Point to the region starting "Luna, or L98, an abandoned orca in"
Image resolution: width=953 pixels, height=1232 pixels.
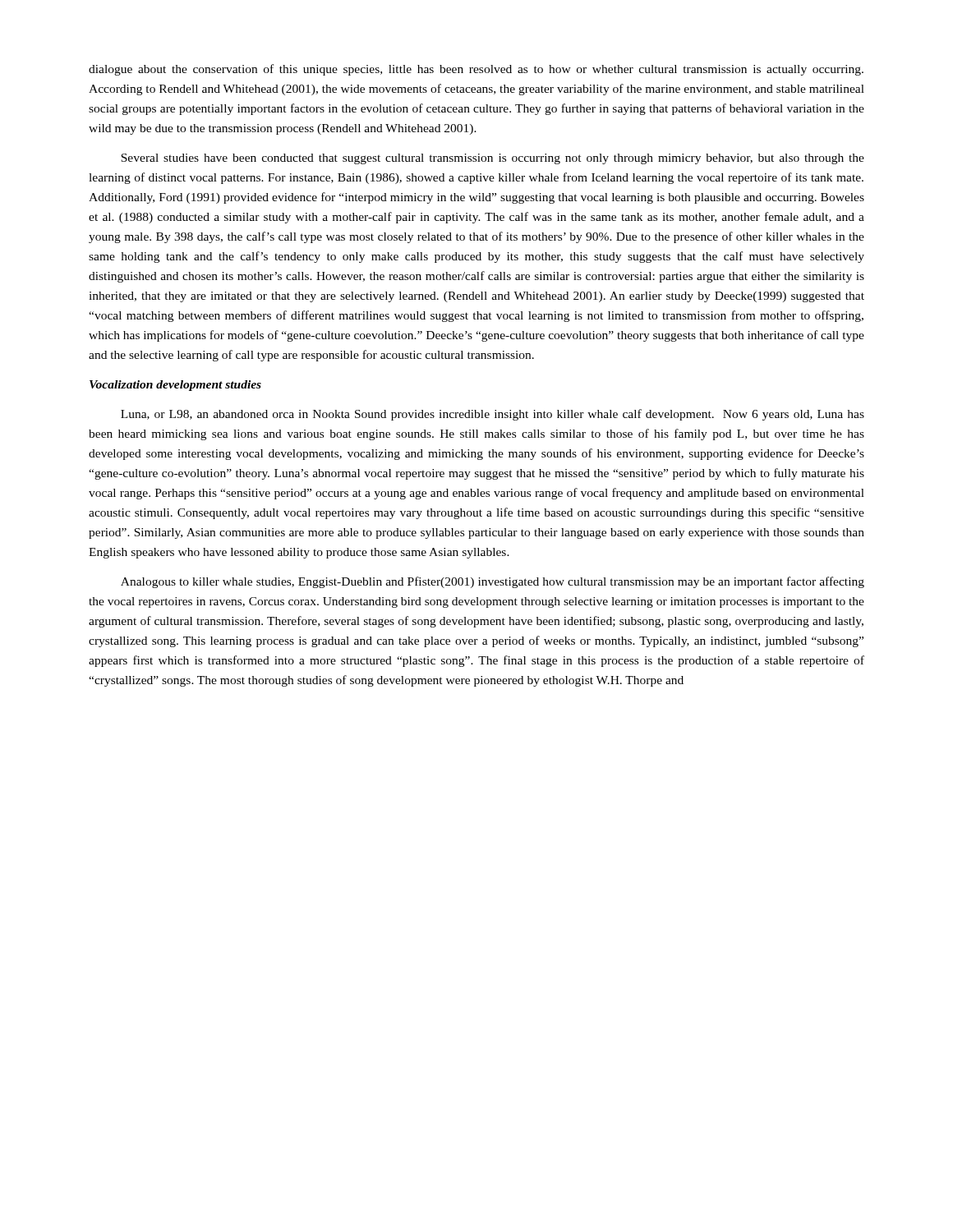coord(476,483)
